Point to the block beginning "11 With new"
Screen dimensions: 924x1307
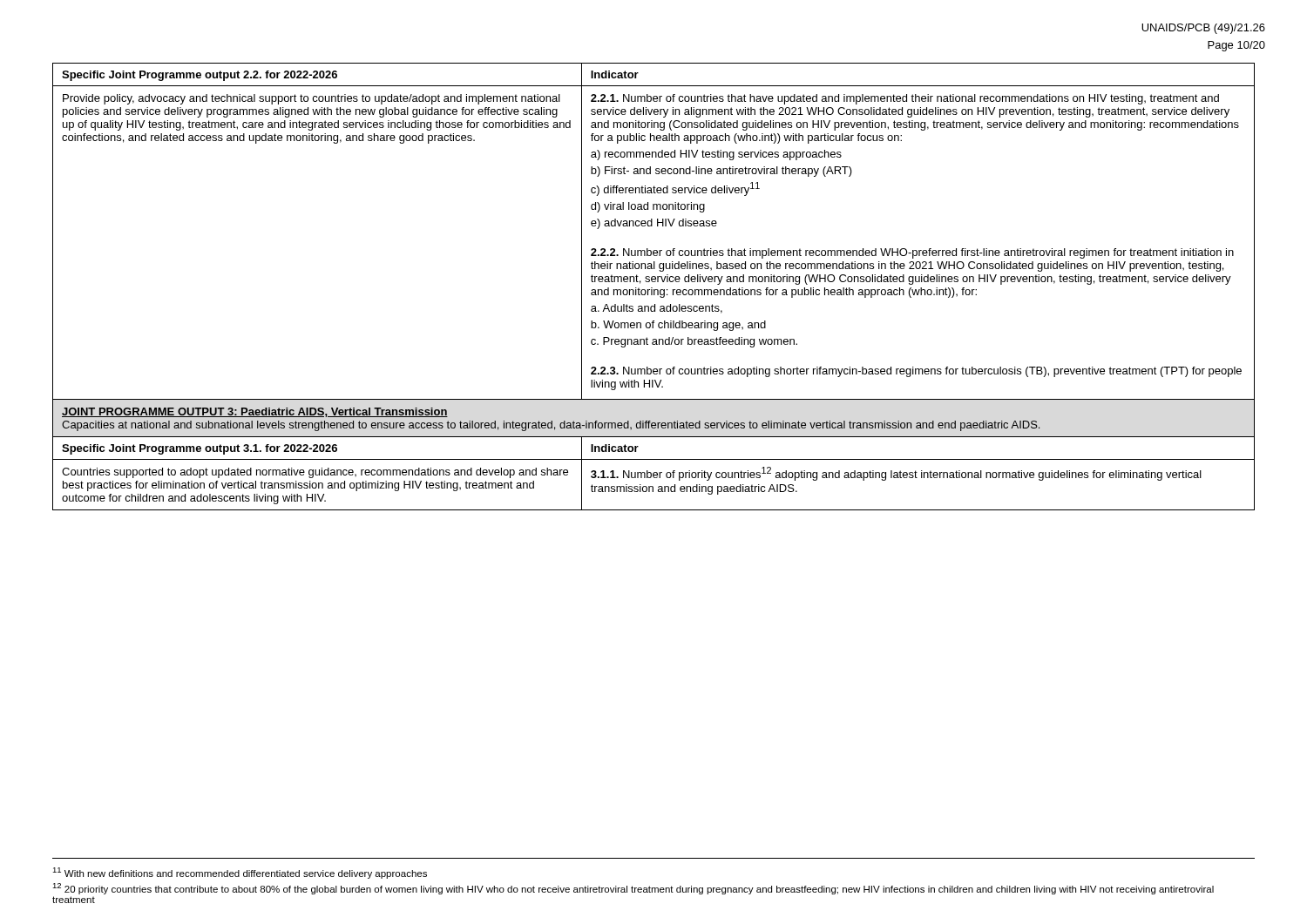tap(654, 885)
